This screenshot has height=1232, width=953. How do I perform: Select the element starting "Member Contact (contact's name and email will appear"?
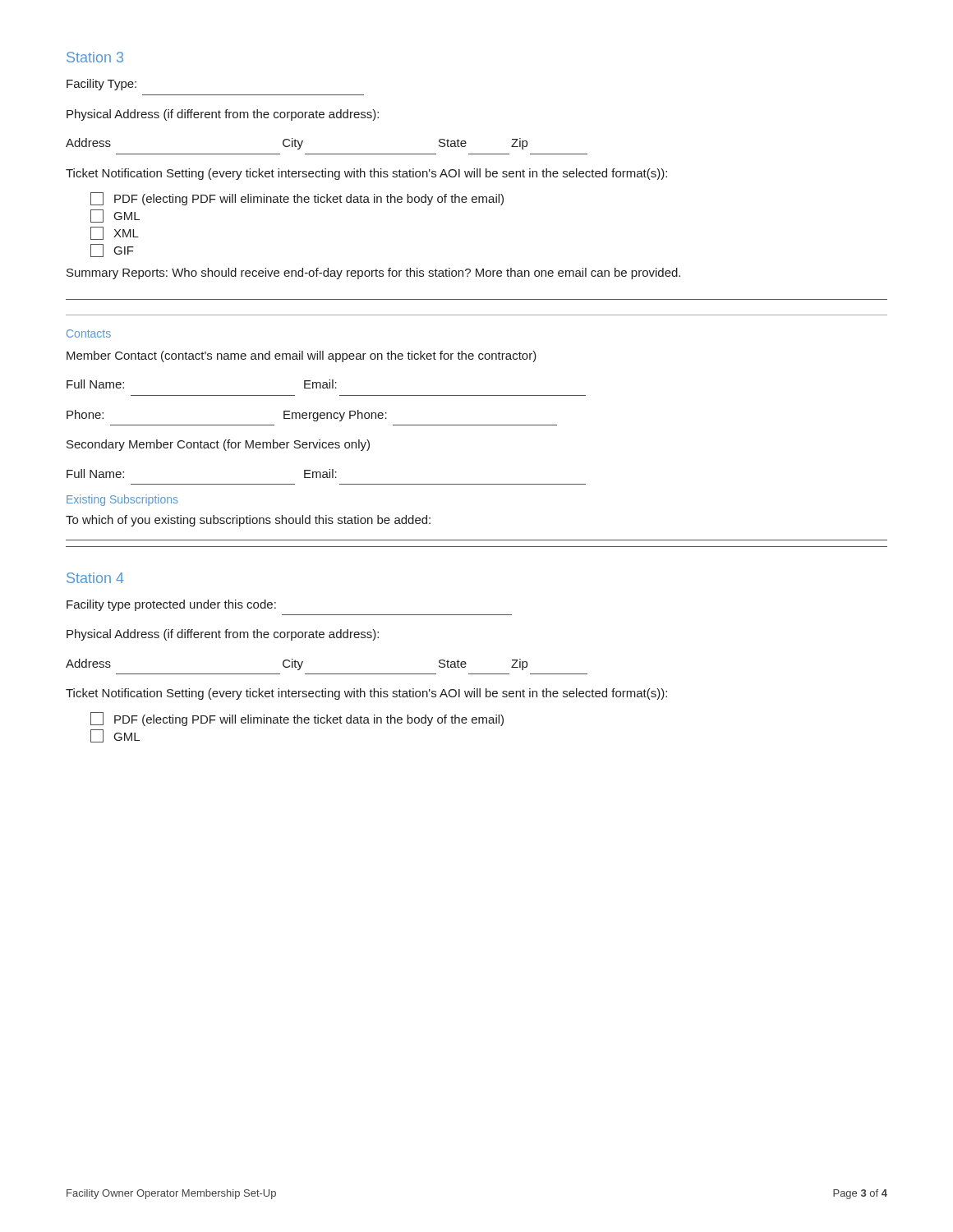point(301,355)
